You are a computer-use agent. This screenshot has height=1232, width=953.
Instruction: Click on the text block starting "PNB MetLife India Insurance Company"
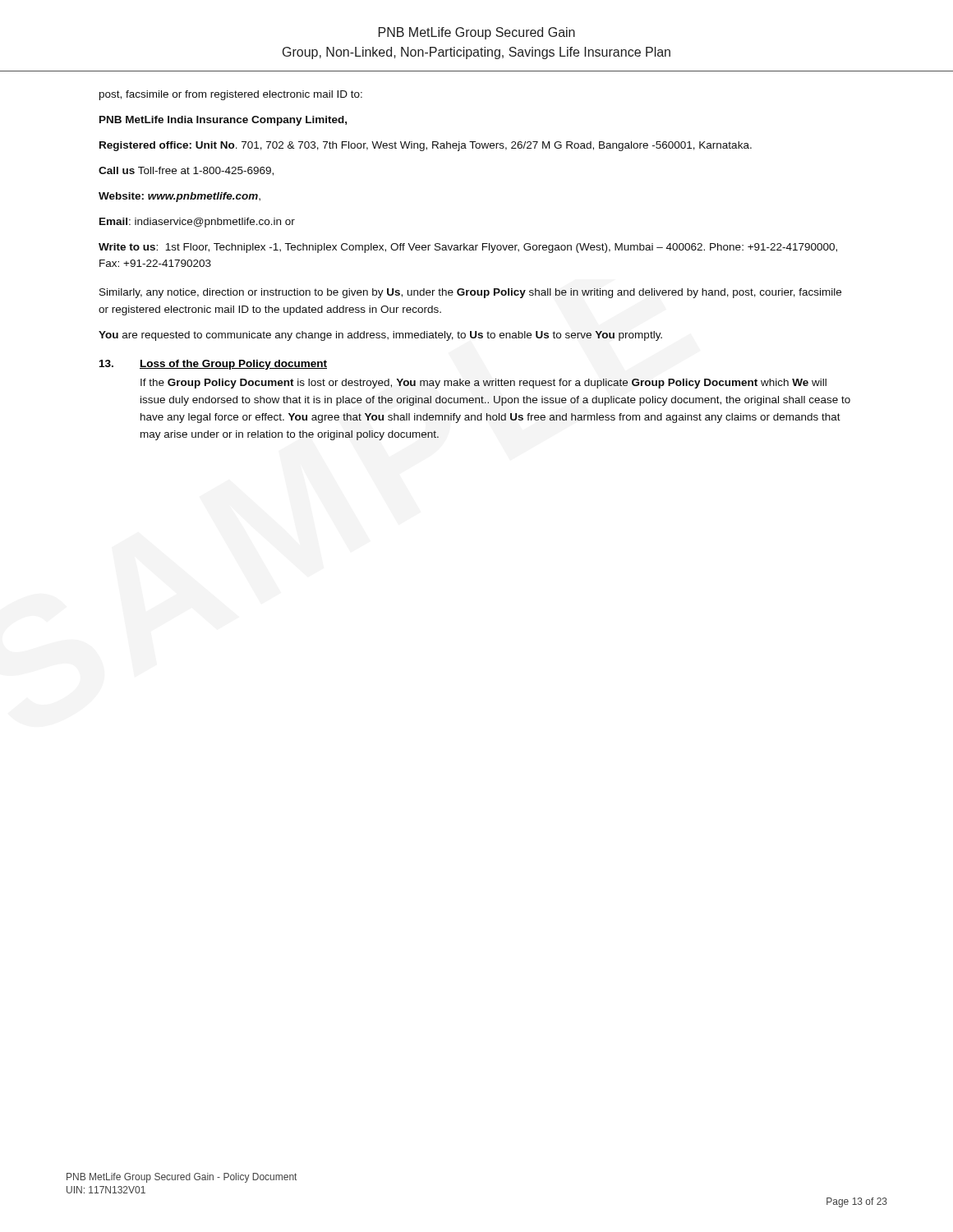pos(223,119)
